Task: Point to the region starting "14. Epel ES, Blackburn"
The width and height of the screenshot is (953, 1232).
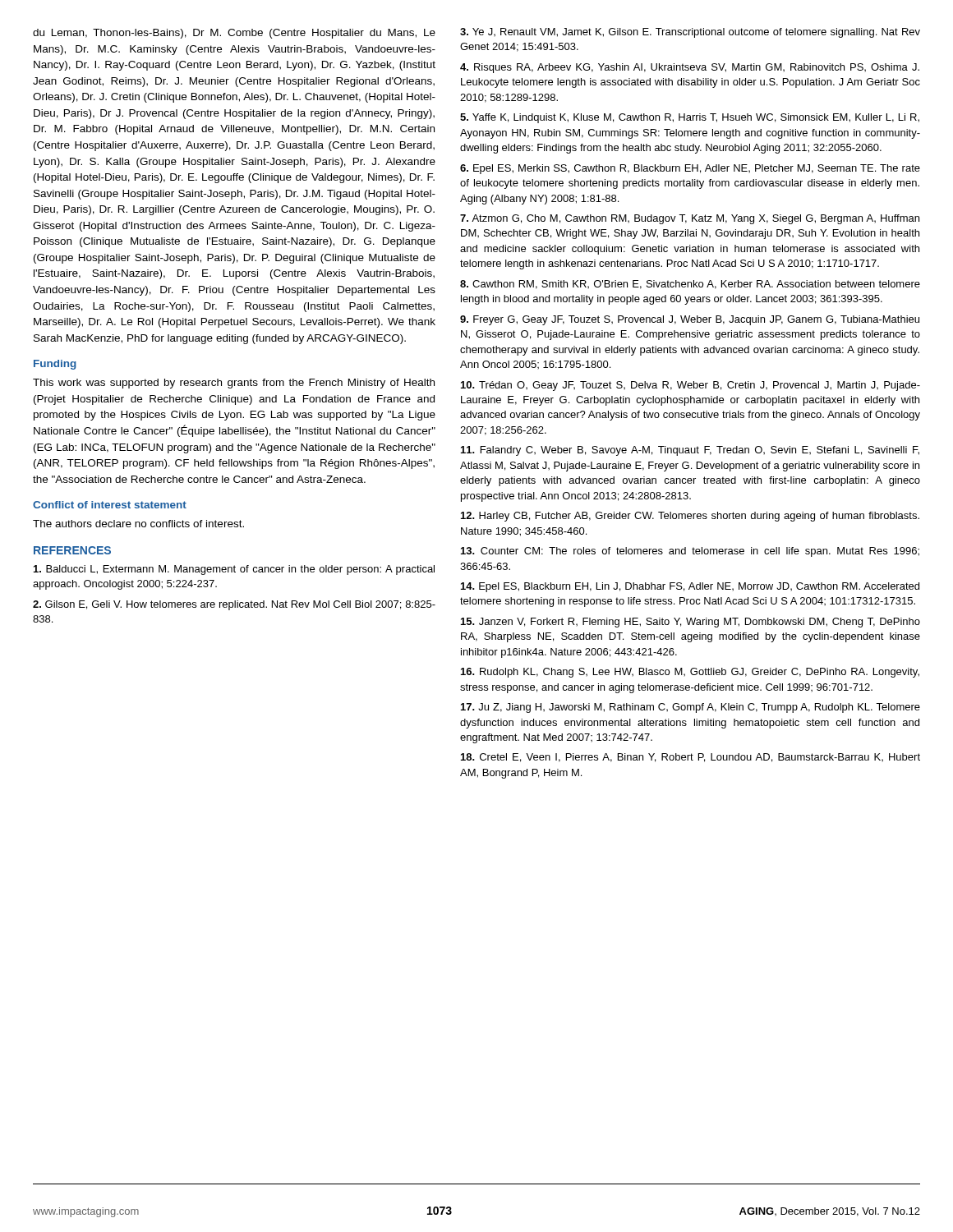Action: point(690,594)
